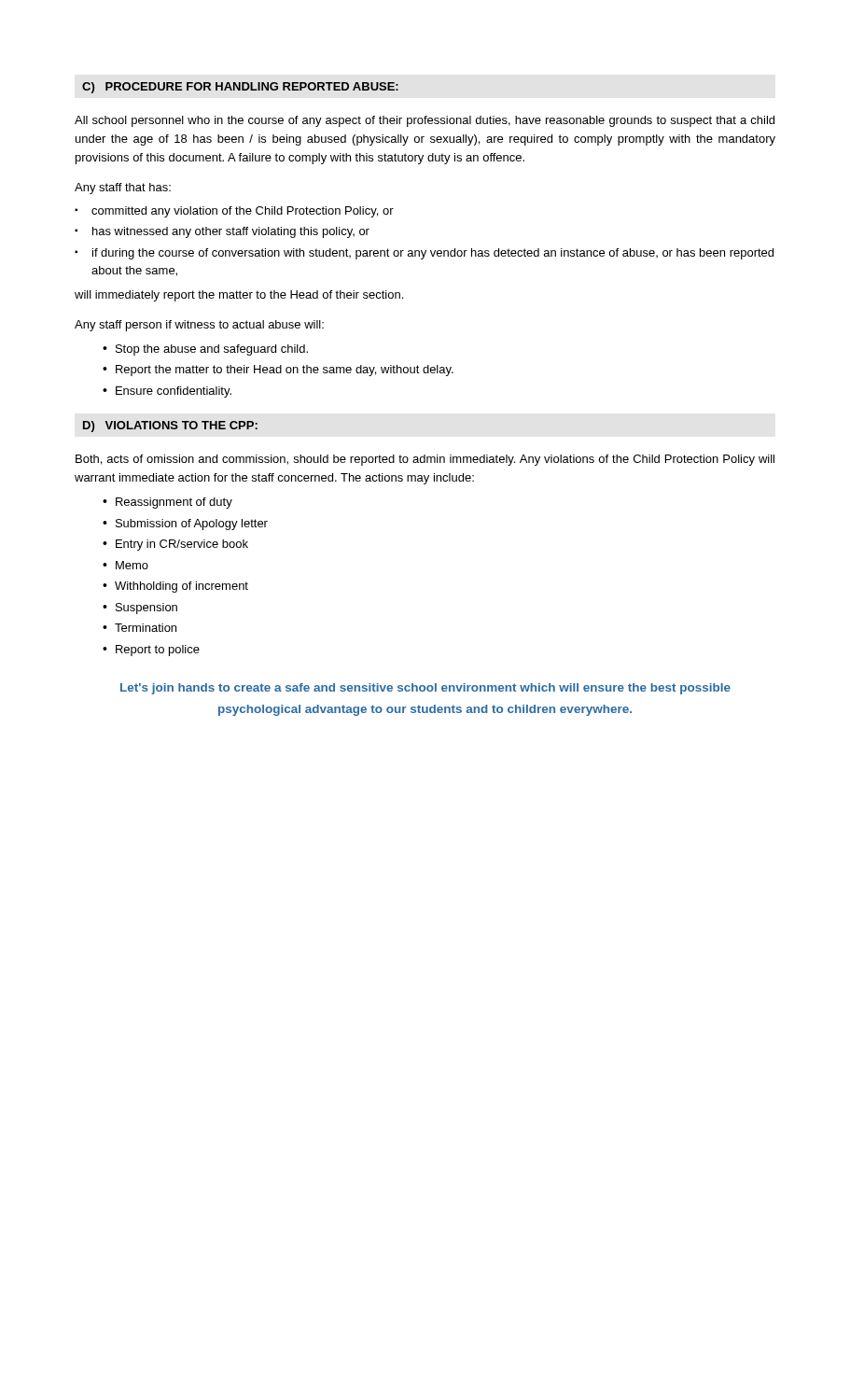This screenshot has width=850, height=1400.
Task: Find the region starting "C) PROCEDURE FOR HANDLING REPORTED ABUSE:"
Action: pos(241,86)
